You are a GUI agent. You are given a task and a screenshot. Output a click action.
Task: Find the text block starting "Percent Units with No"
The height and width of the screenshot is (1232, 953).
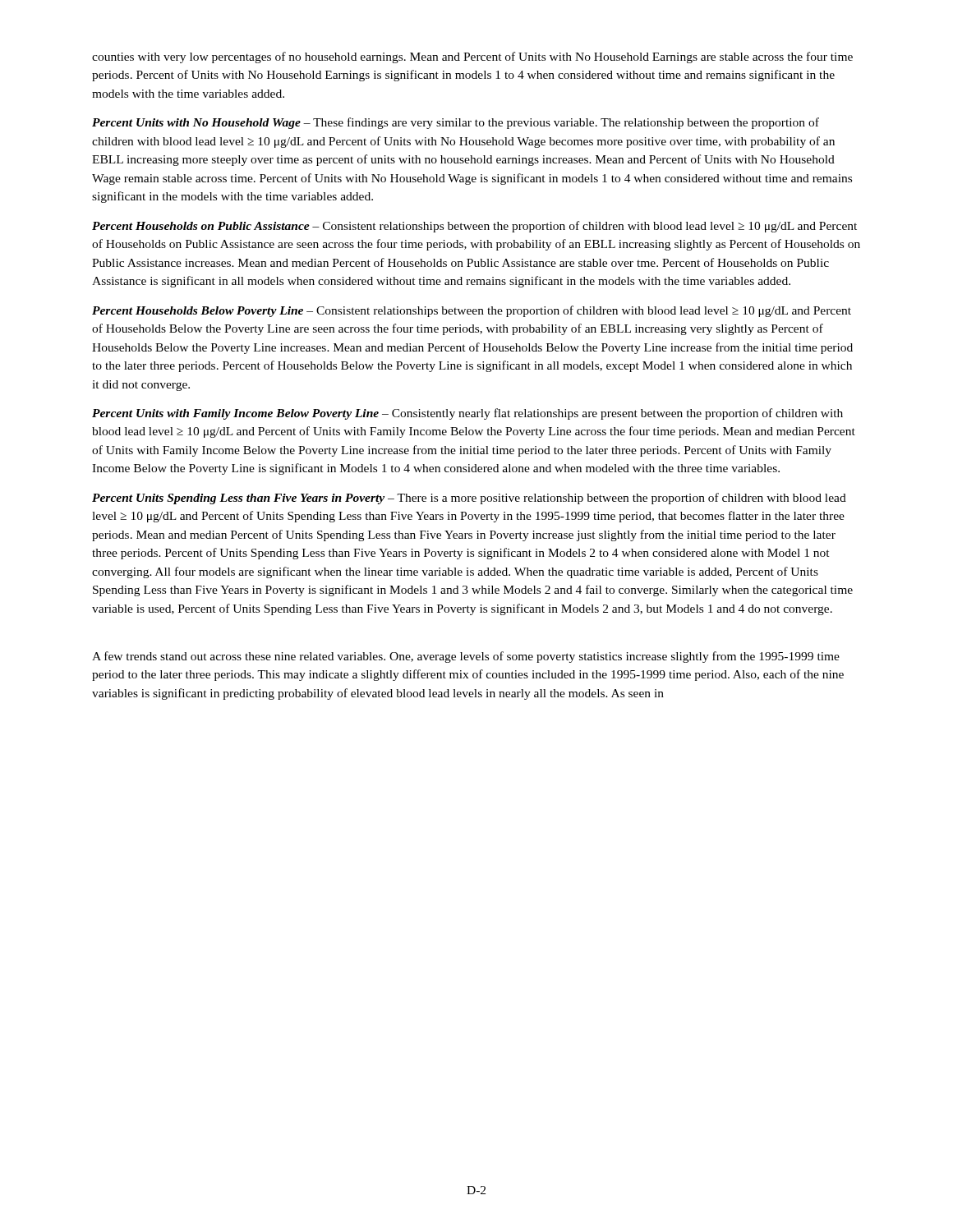point(472,159)
